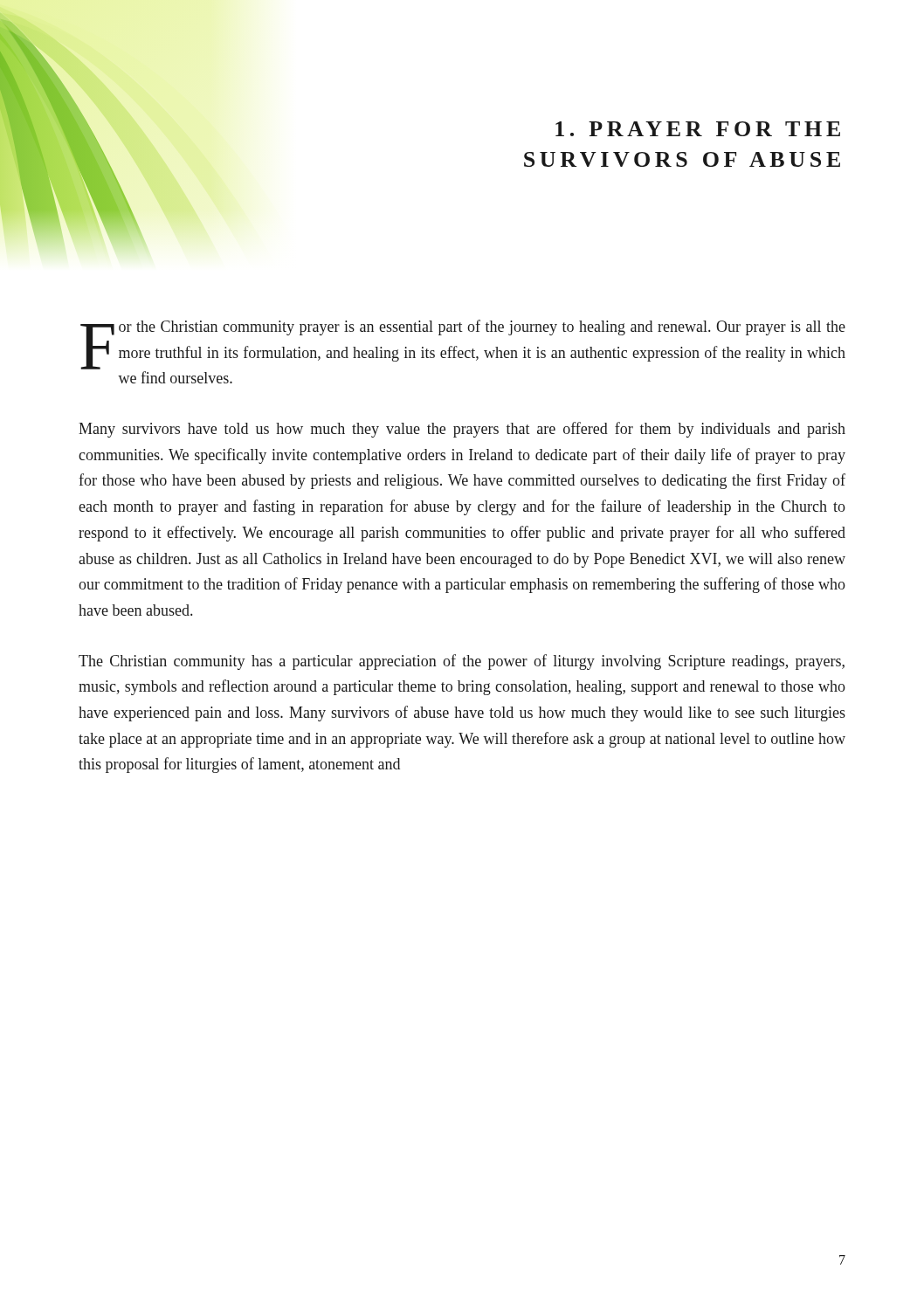Find the title with the text "1. Prayer for theSurvivors"
Screen dimensions: 1310x924
click(684, 144)
